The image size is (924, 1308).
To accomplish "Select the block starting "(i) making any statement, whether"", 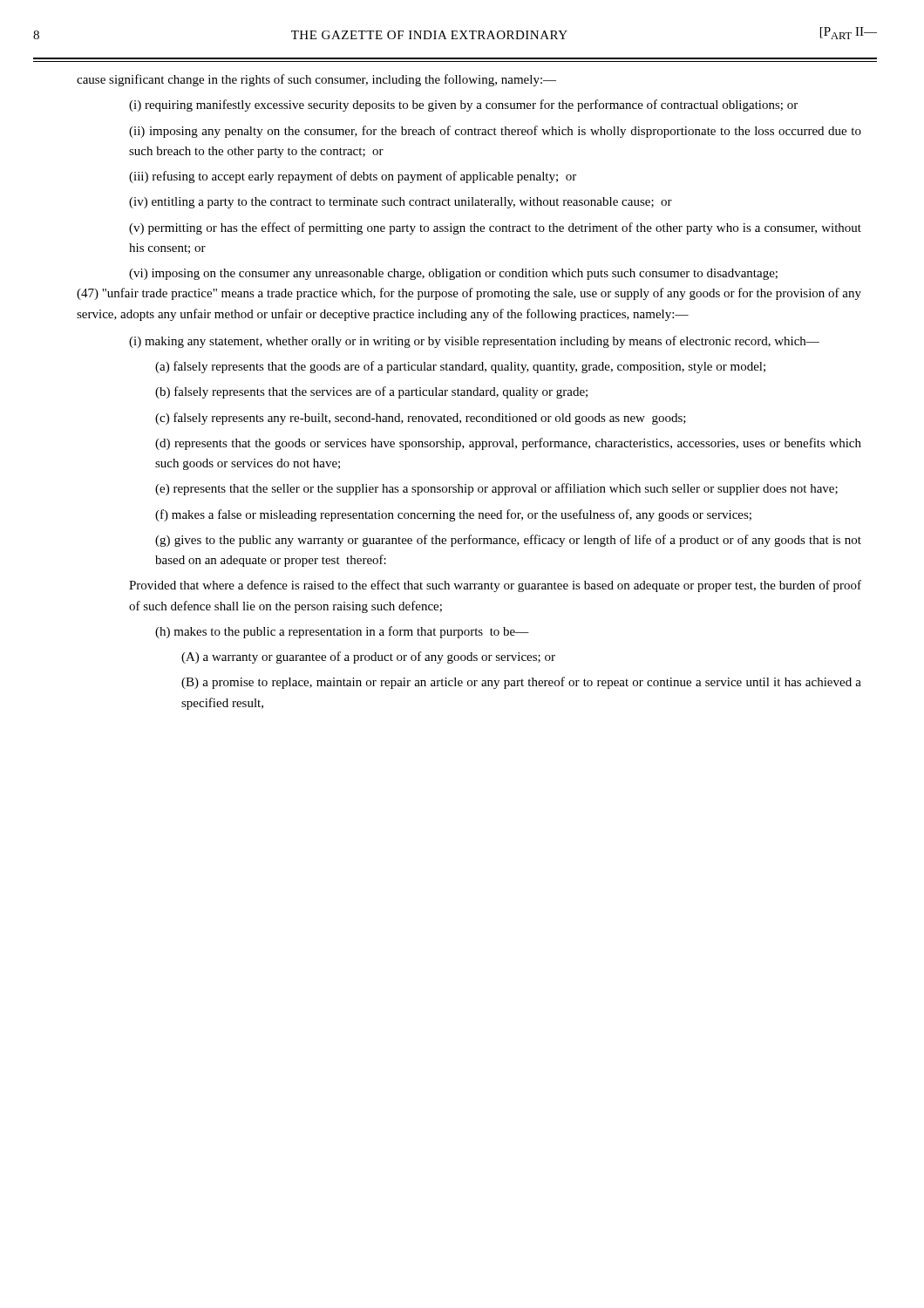I will 474,341.
